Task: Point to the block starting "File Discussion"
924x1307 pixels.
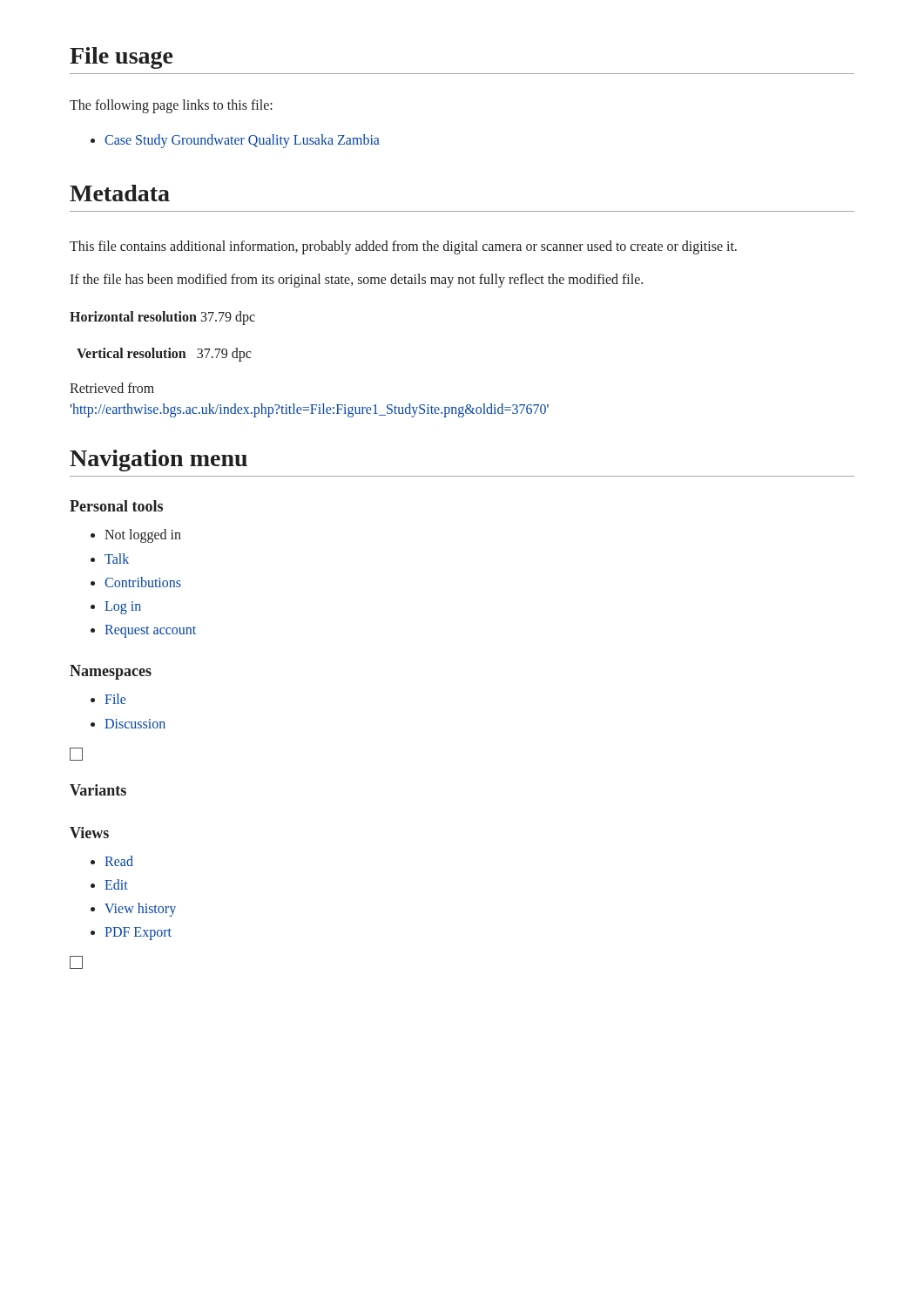Action: (108, 699)
